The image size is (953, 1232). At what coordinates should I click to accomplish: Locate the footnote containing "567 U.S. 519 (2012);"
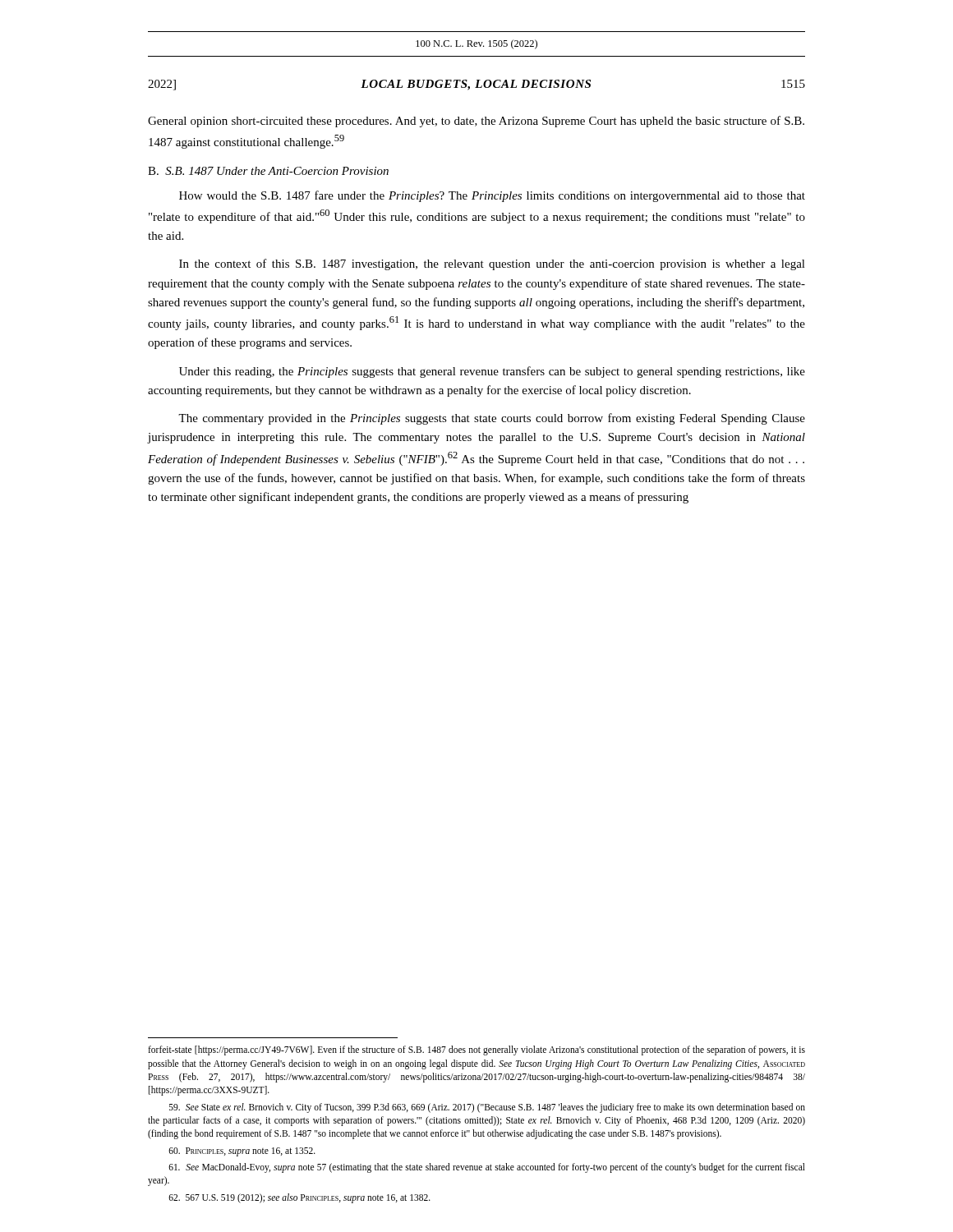(300, 1197)
